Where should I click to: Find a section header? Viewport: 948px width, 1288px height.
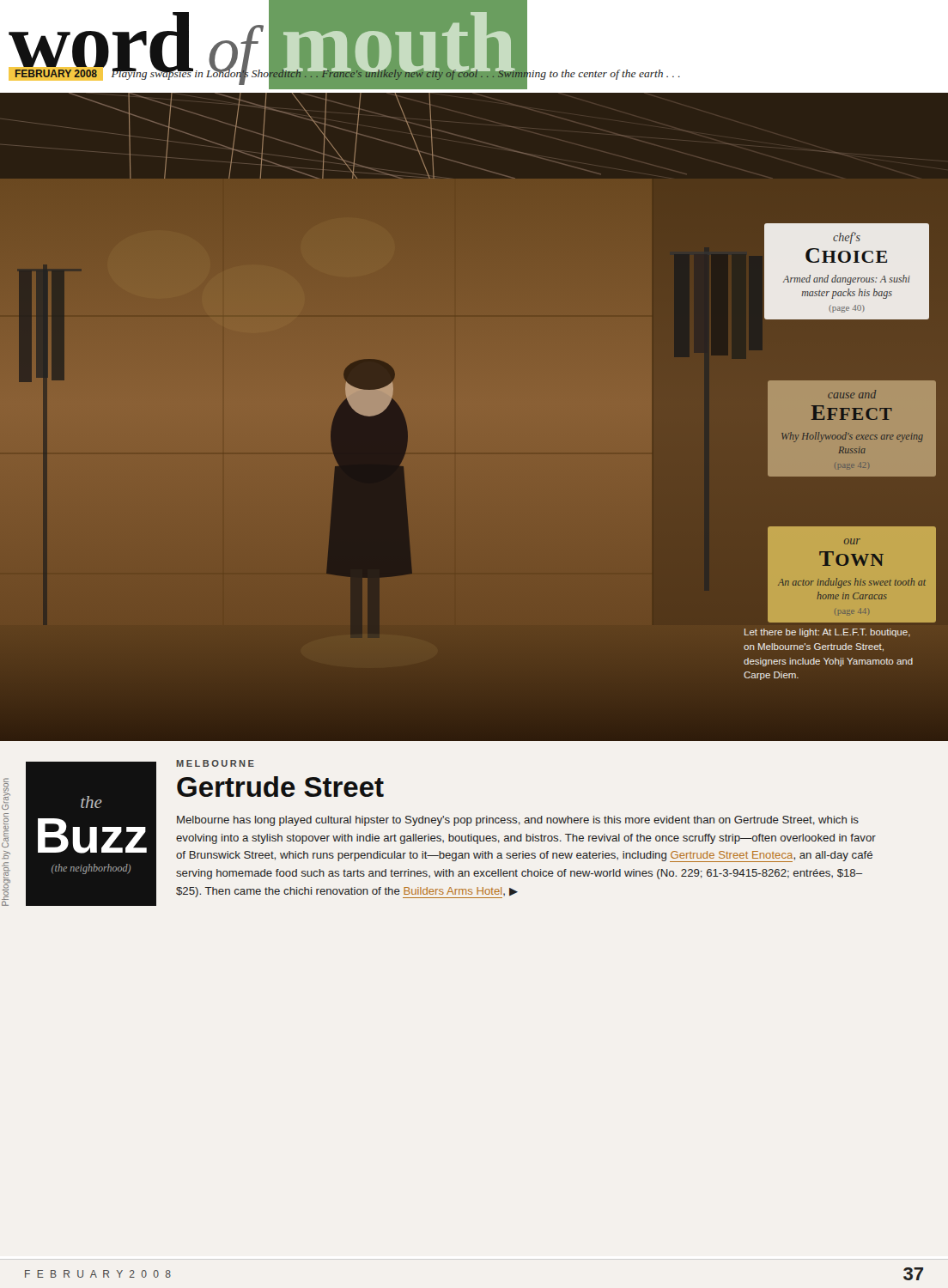(x=216, y=763)
